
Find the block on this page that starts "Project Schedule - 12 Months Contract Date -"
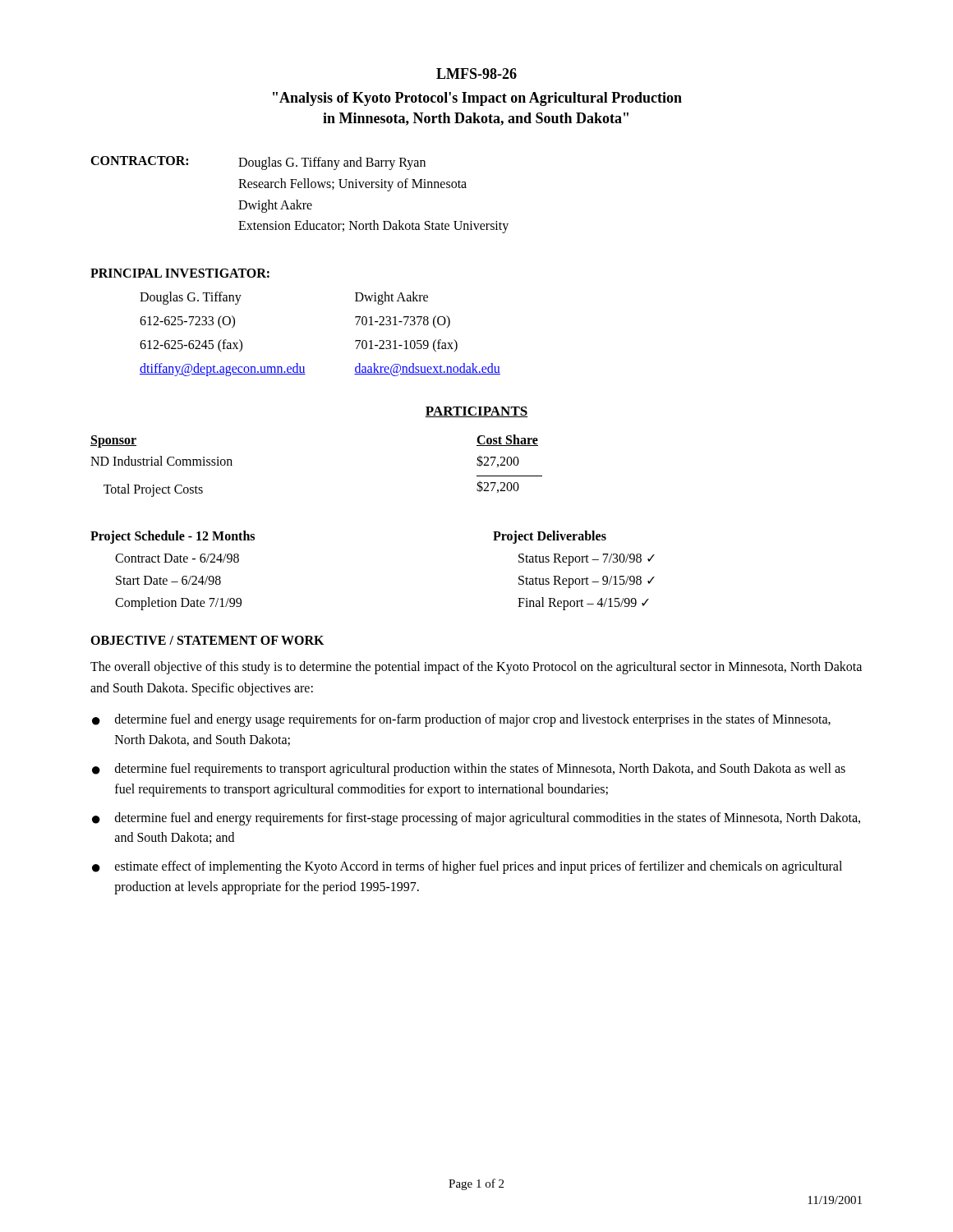pyautogui.click(x=173, y=537)
